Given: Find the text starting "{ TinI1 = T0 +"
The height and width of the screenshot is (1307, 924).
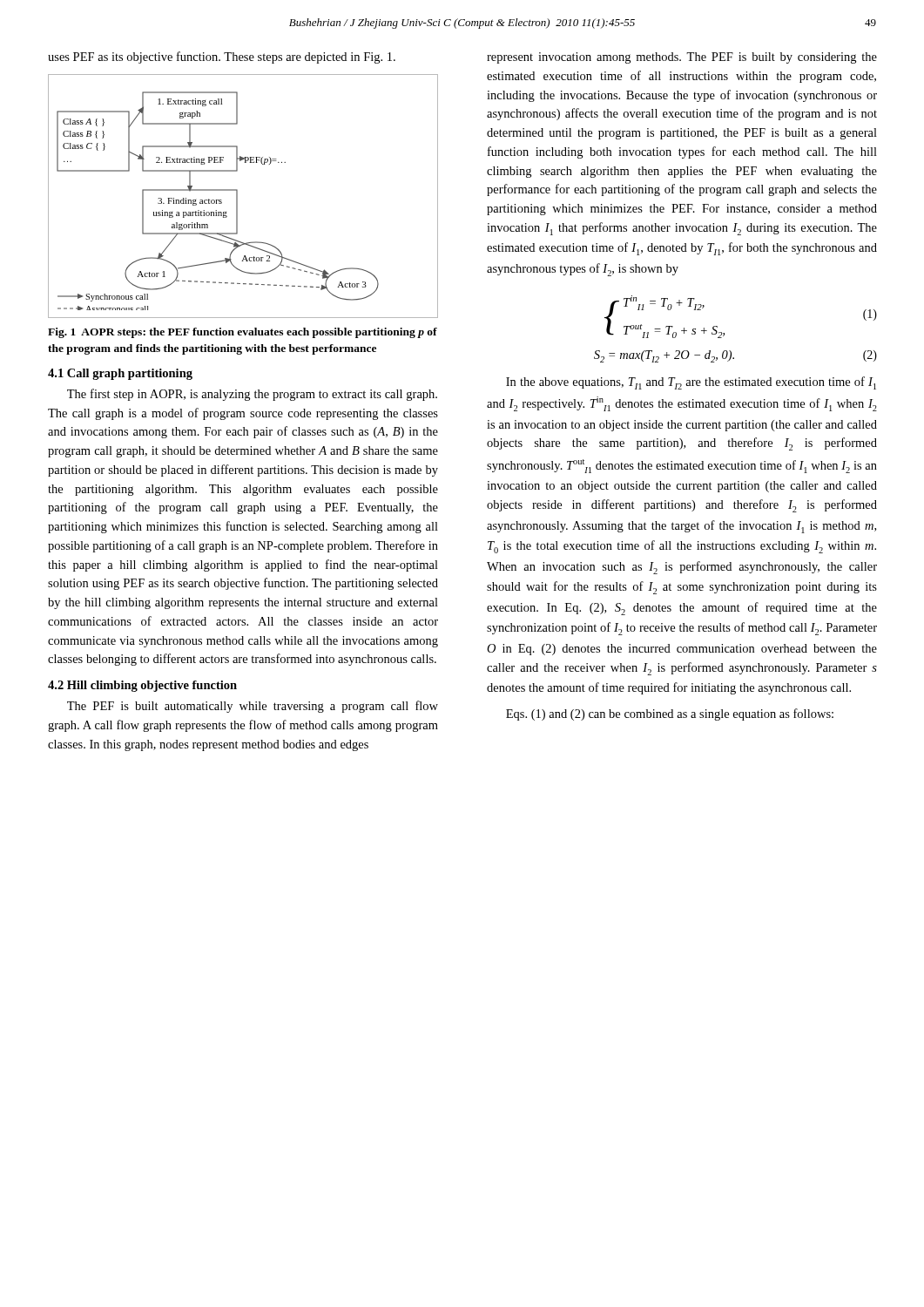Looking at the screenshot, I should coord(682,316).
